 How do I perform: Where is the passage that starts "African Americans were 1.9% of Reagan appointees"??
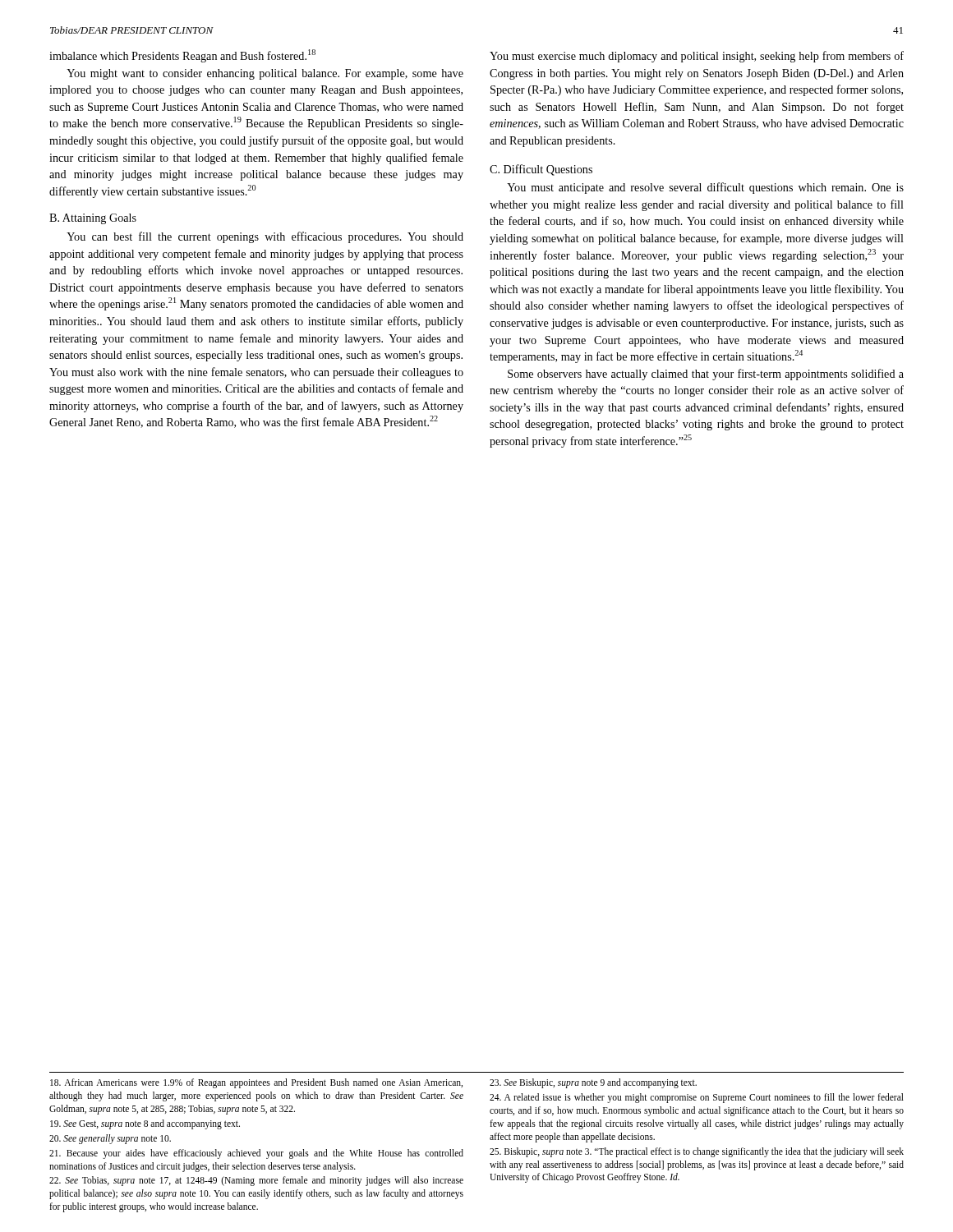pyautogui.click(x=256, y=1146)
